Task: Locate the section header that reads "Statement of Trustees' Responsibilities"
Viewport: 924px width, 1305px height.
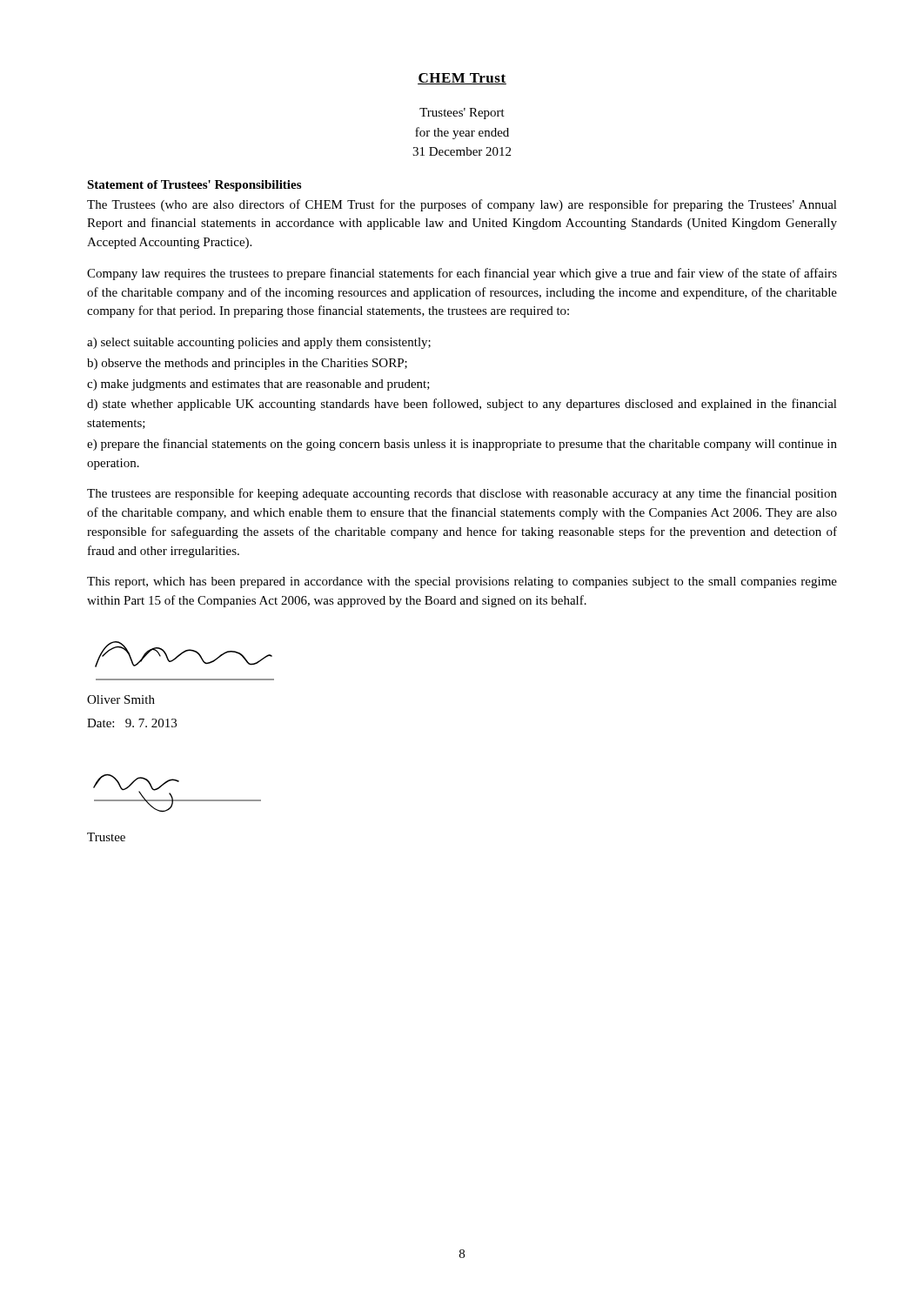Action: (194, 184)
